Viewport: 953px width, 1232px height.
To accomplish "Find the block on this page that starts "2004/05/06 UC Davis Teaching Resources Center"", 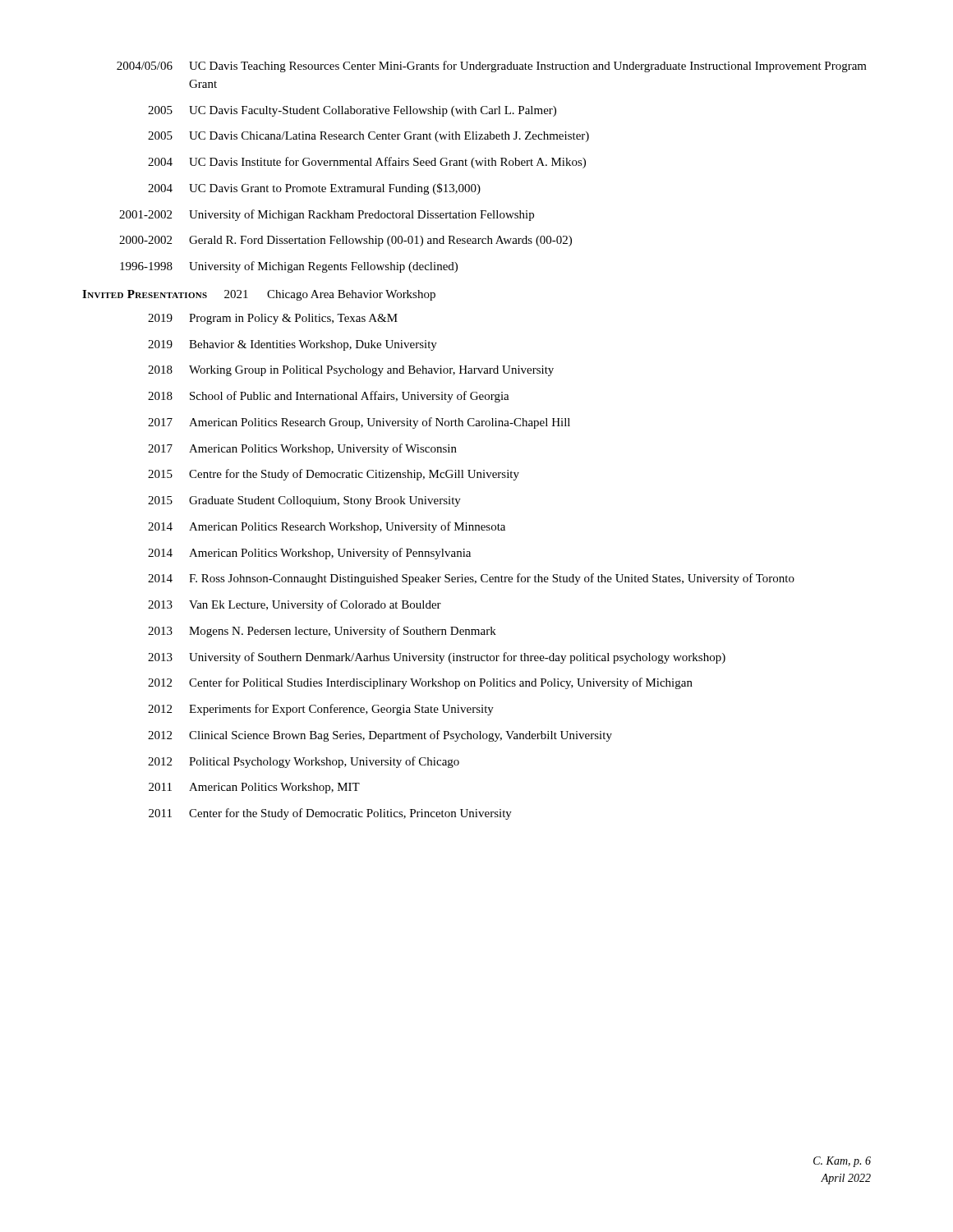I will click(x=476, y=75).
